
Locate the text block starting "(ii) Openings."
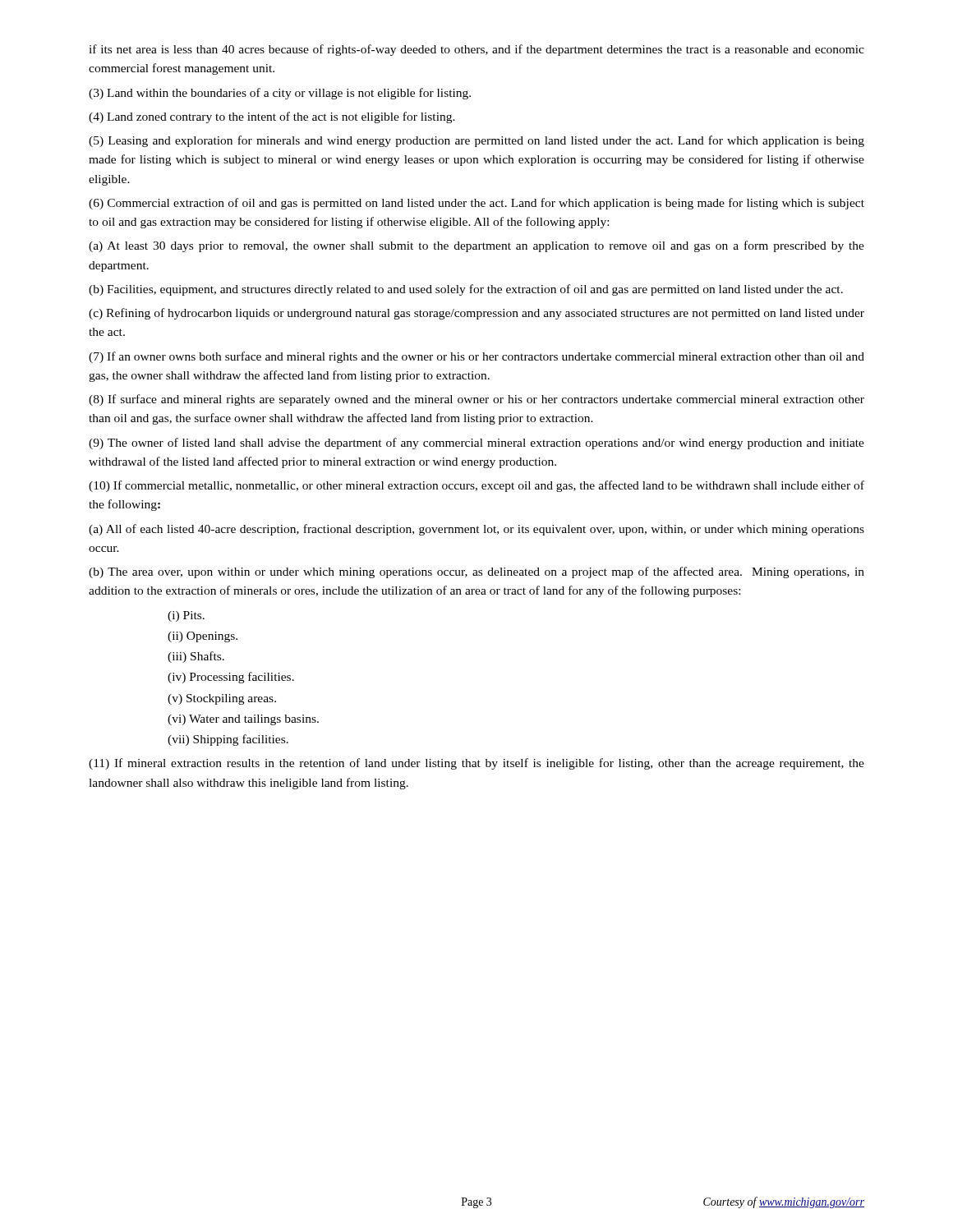[203, 635]
